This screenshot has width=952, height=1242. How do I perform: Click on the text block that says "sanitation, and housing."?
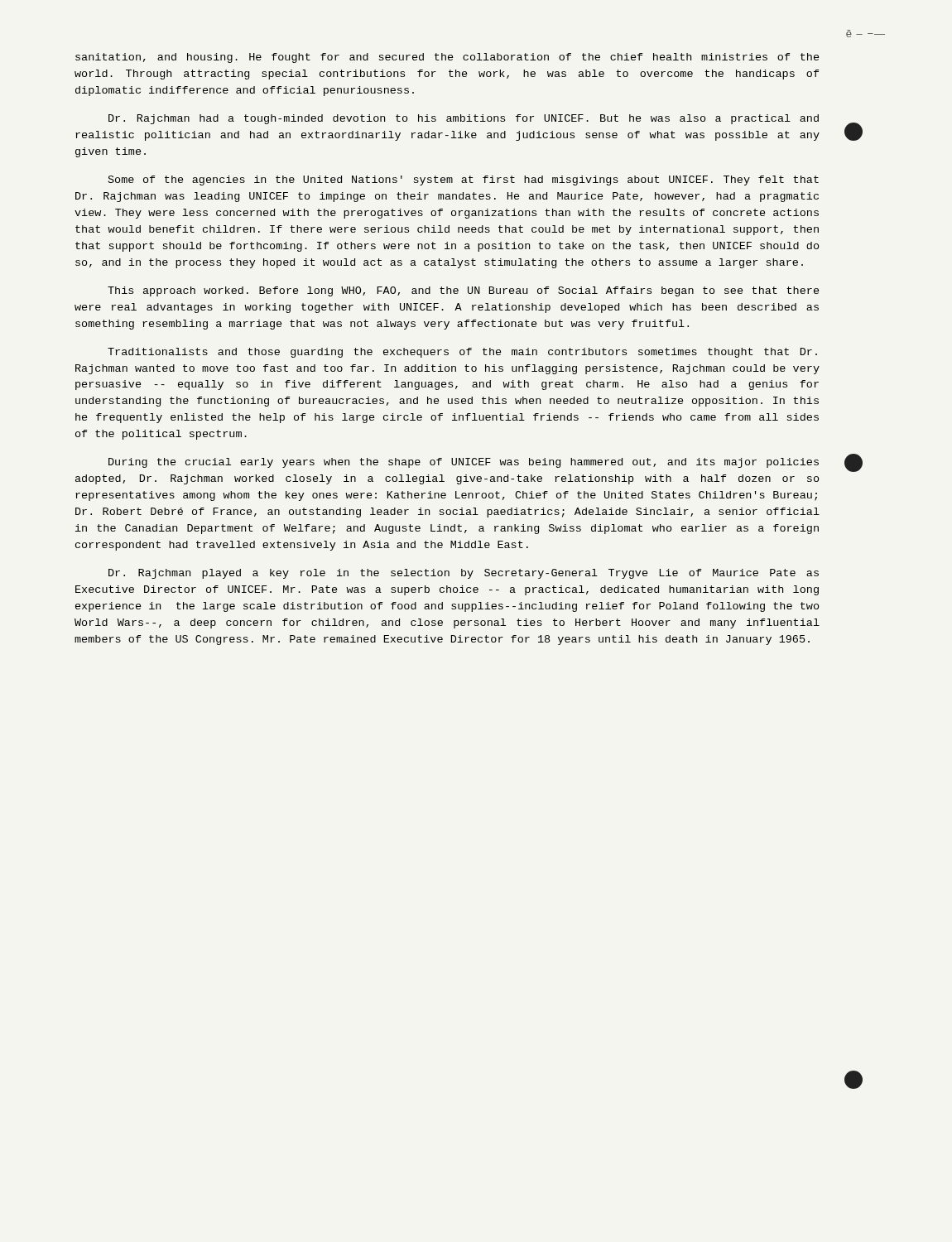tap(447, 74)
